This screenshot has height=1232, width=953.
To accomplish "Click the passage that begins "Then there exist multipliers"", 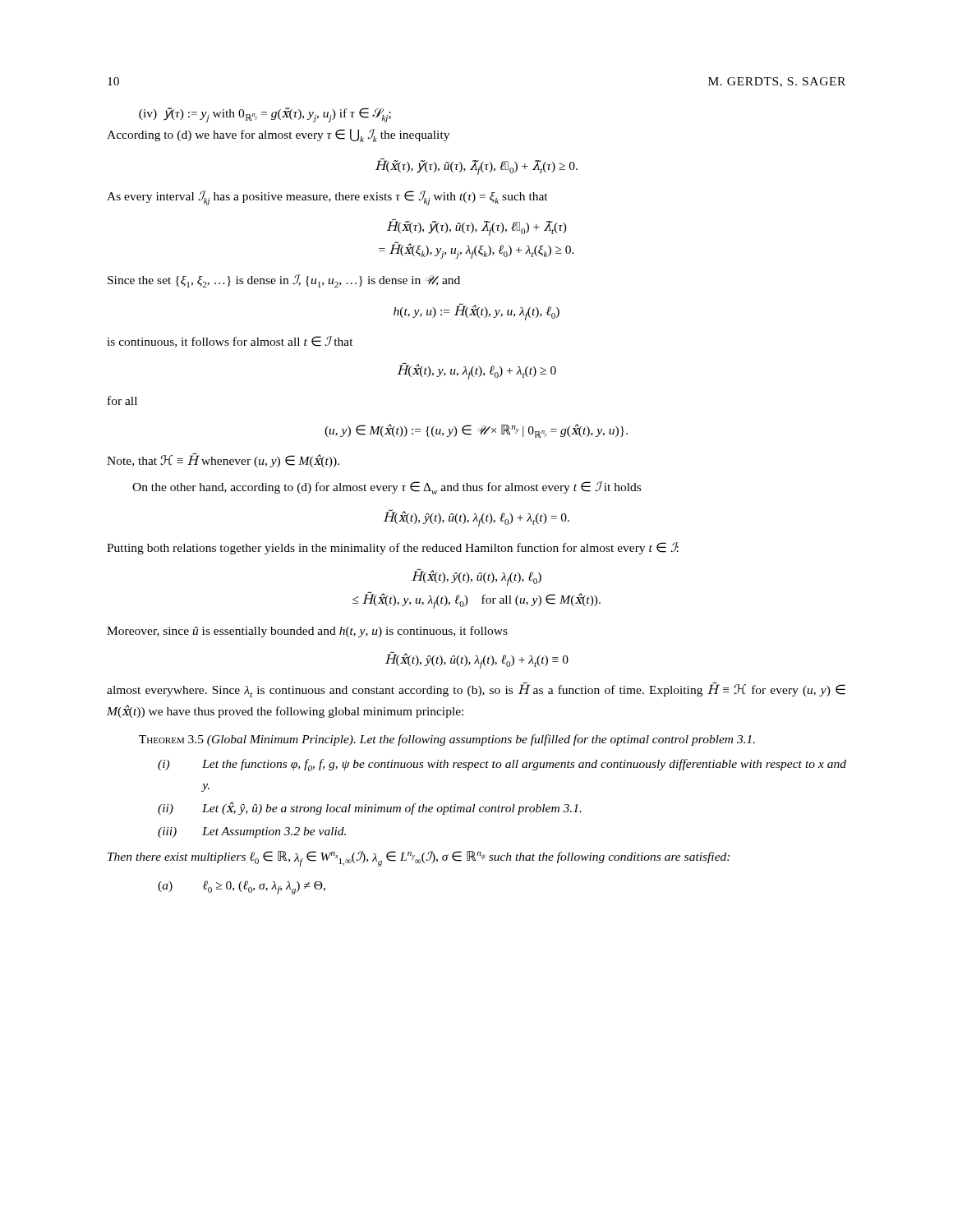I will [476, 858].
